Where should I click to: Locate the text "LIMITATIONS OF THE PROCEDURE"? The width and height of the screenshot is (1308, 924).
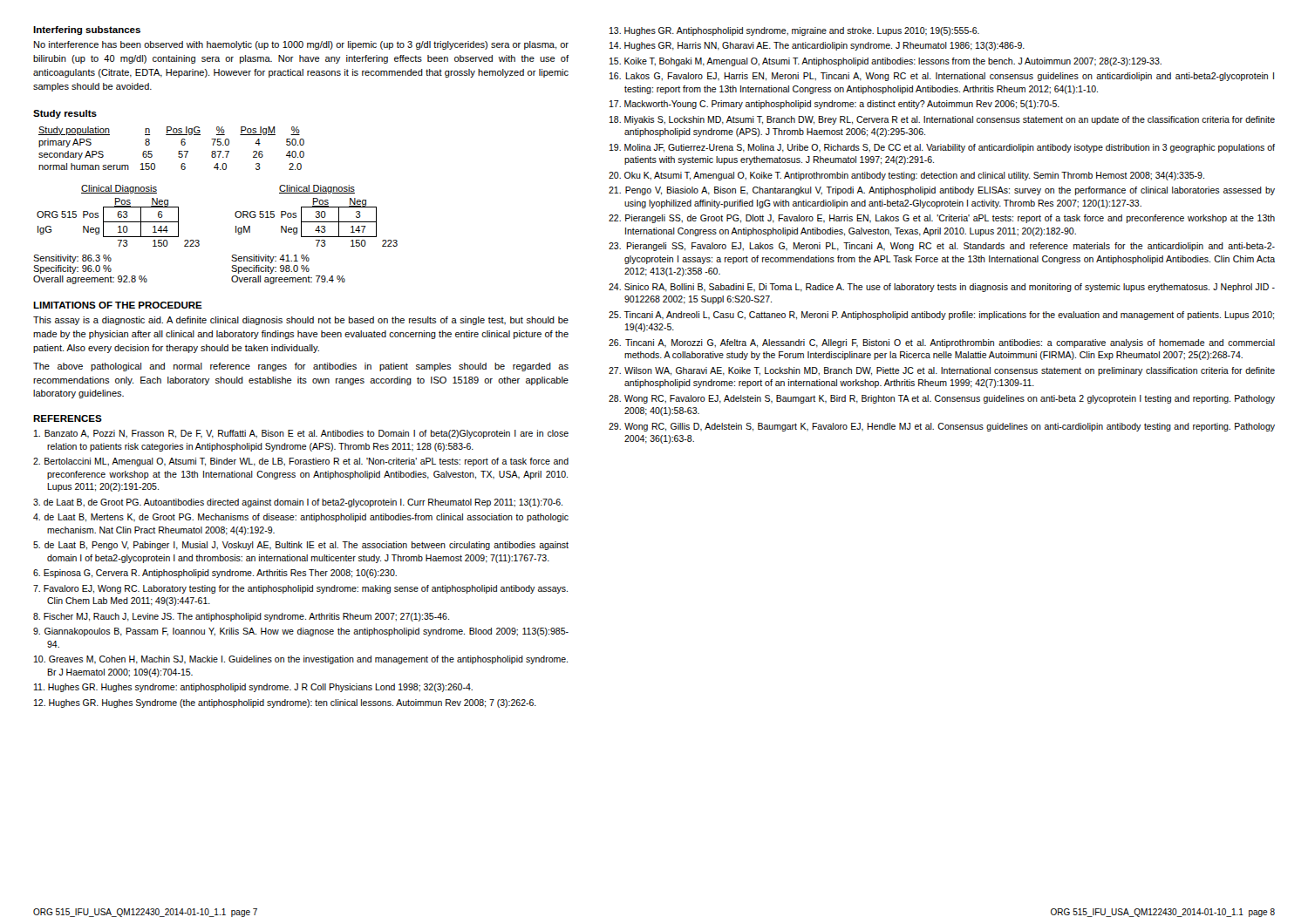coord(118,305)
